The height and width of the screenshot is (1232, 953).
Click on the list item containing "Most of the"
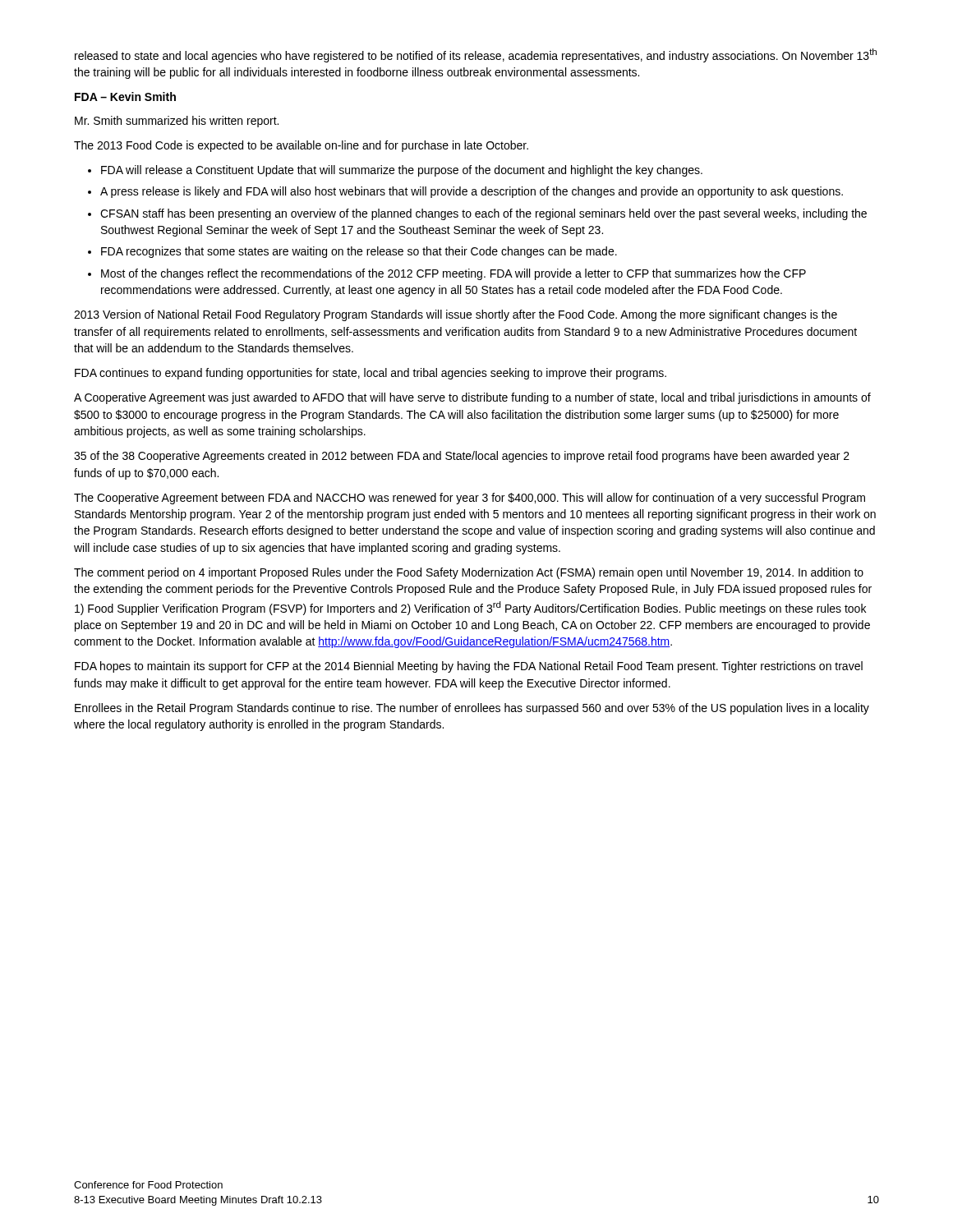pyautogui.click(x=453, y=282)
